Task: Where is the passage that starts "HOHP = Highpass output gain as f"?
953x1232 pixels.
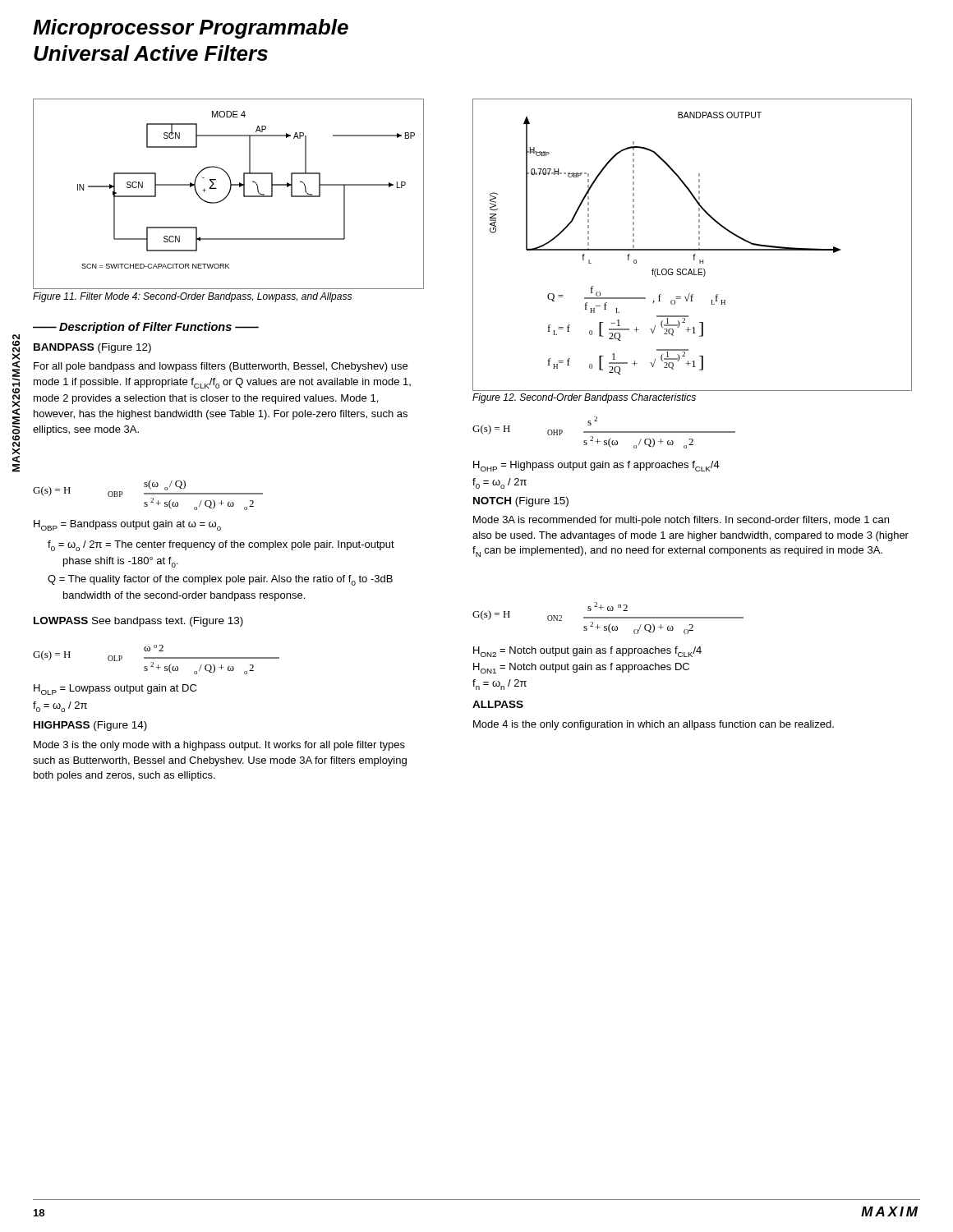Action: click(x=692, y=466)
